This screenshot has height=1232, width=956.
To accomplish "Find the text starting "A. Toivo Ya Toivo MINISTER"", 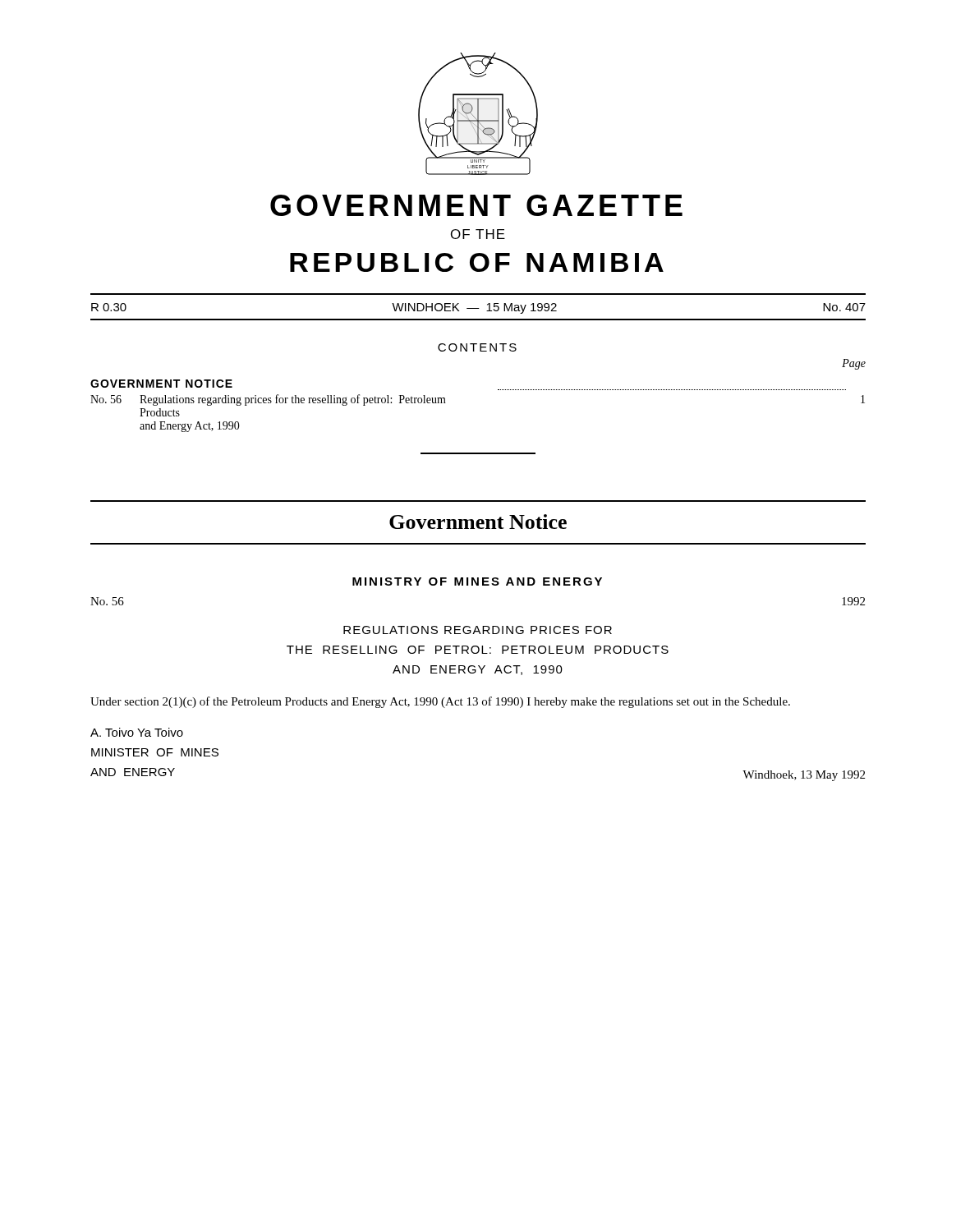I will tap(137, 732).
